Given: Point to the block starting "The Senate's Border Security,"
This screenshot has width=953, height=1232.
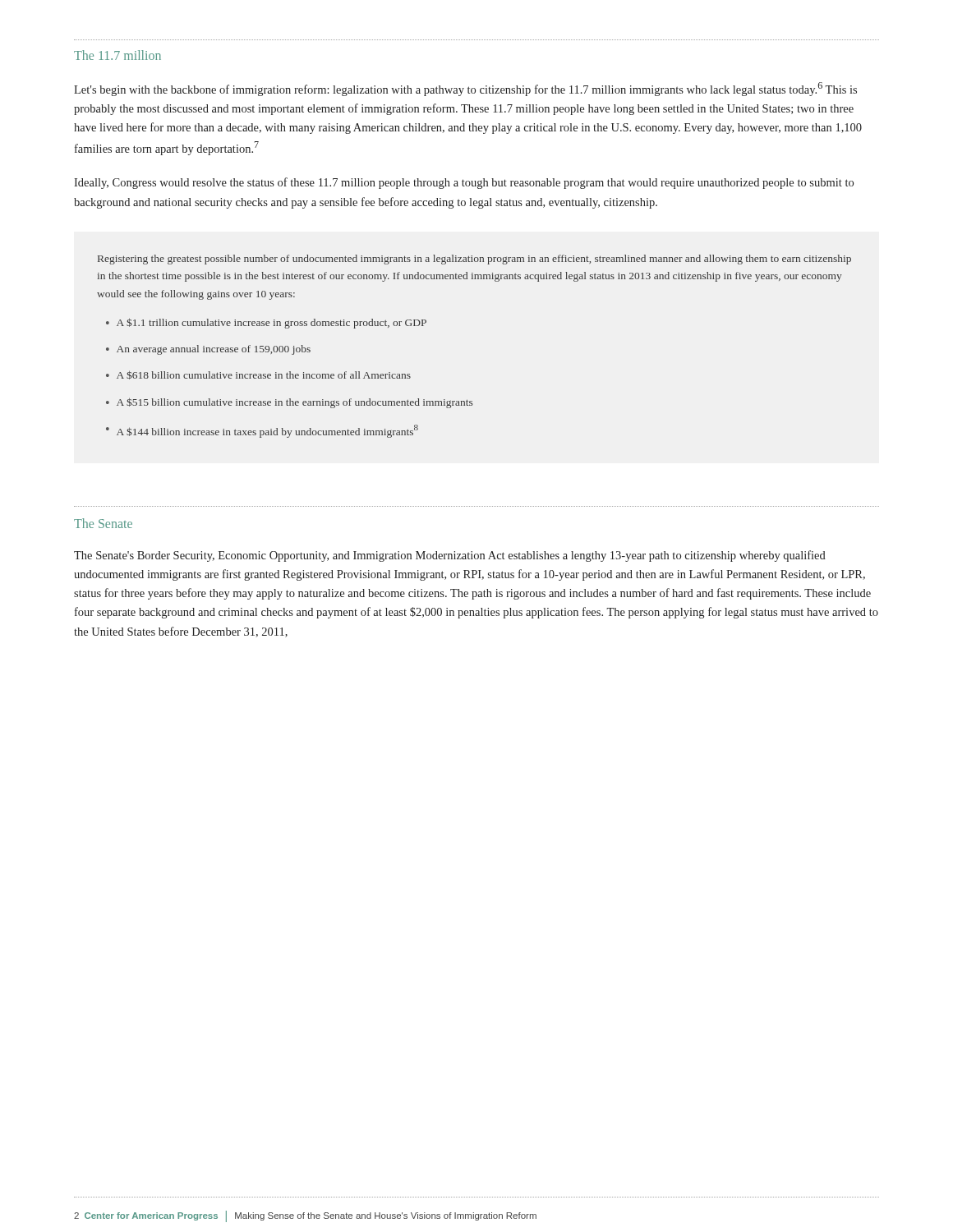Looking at the screenshot, I should [476, 594].
